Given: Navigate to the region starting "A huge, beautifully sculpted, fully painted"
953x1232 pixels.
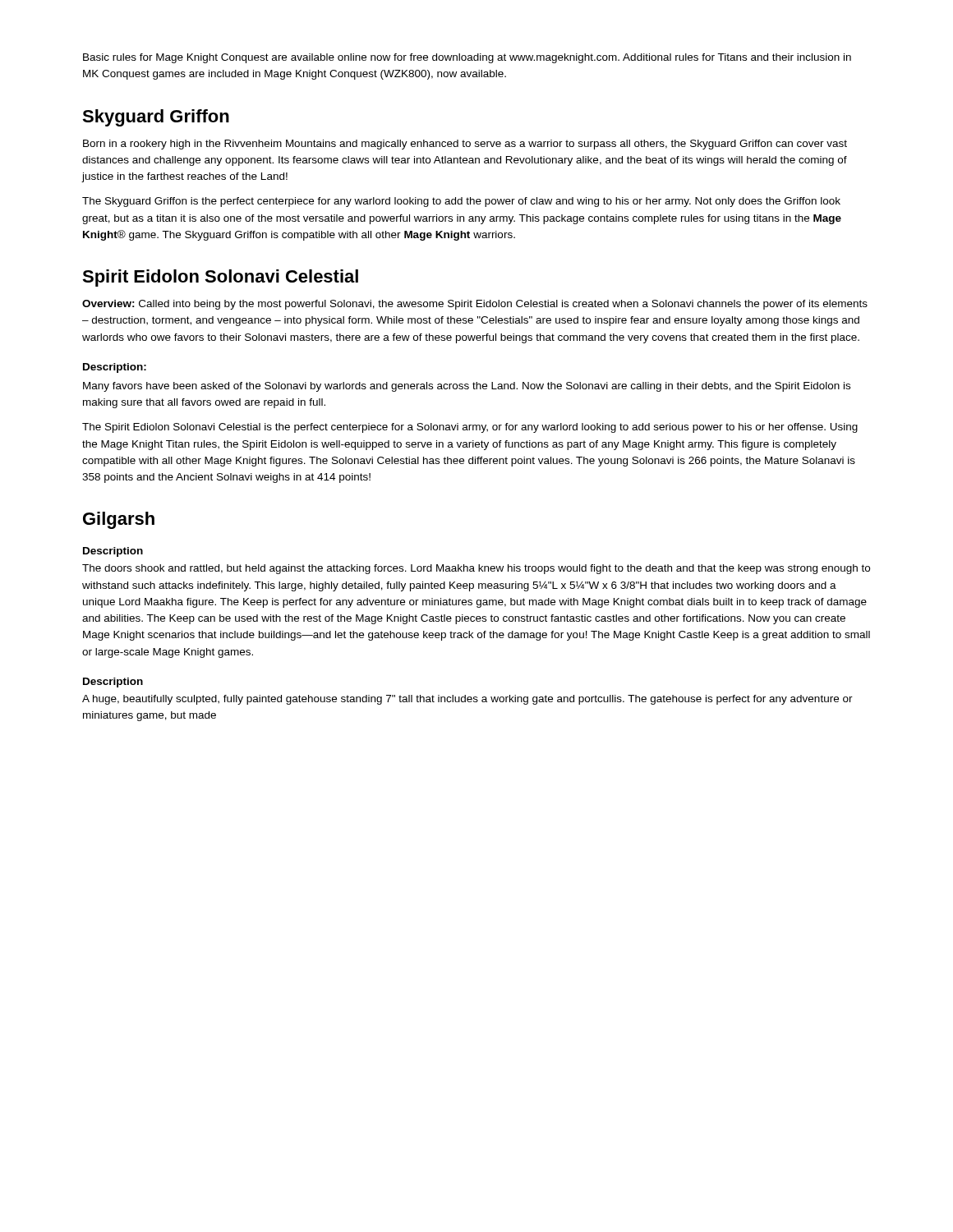Looking at the screenshot, I should point(476,707).
